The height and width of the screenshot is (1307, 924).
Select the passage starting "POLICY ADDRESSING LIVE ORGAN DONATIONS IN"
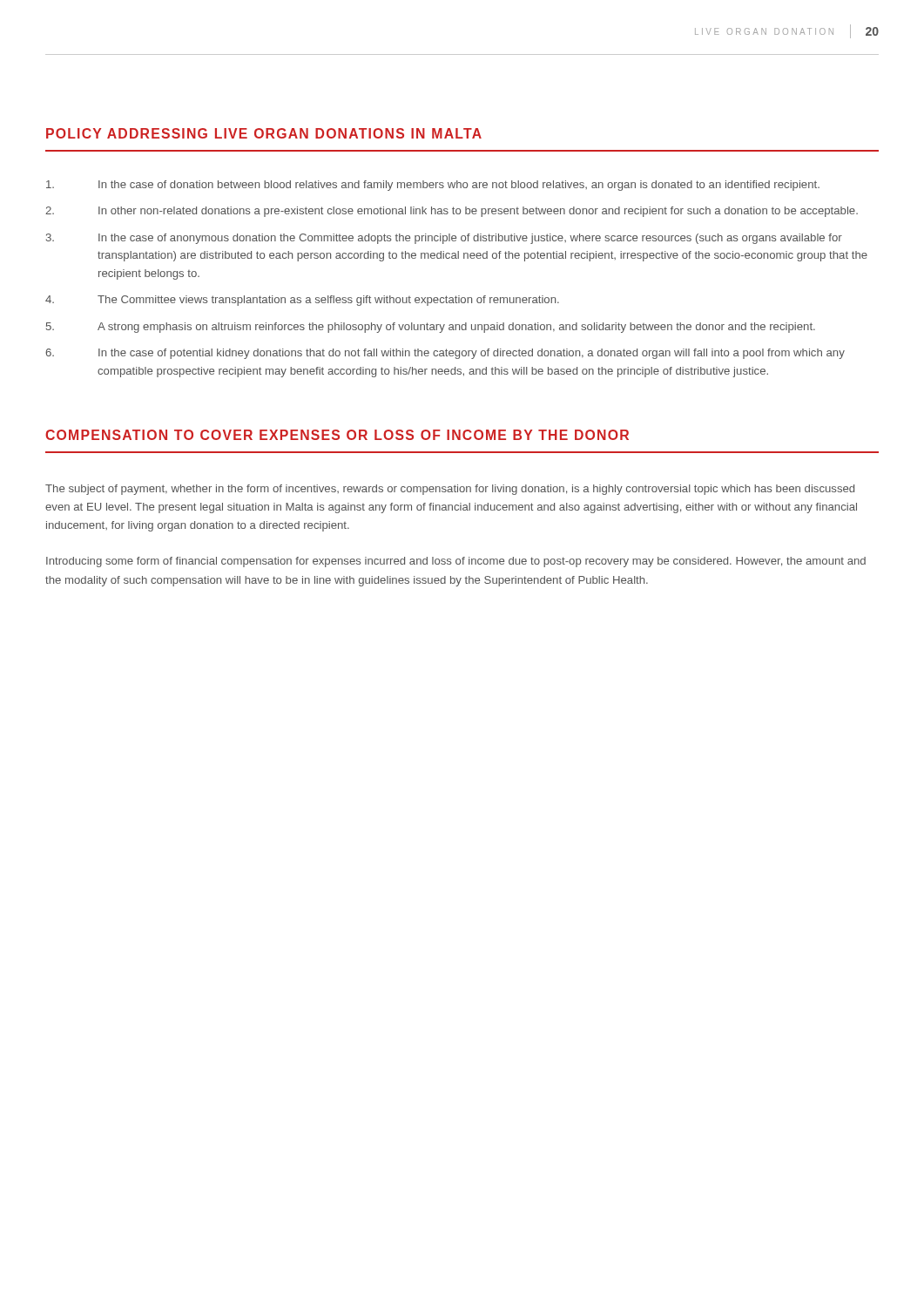click(x=462, y=139)
